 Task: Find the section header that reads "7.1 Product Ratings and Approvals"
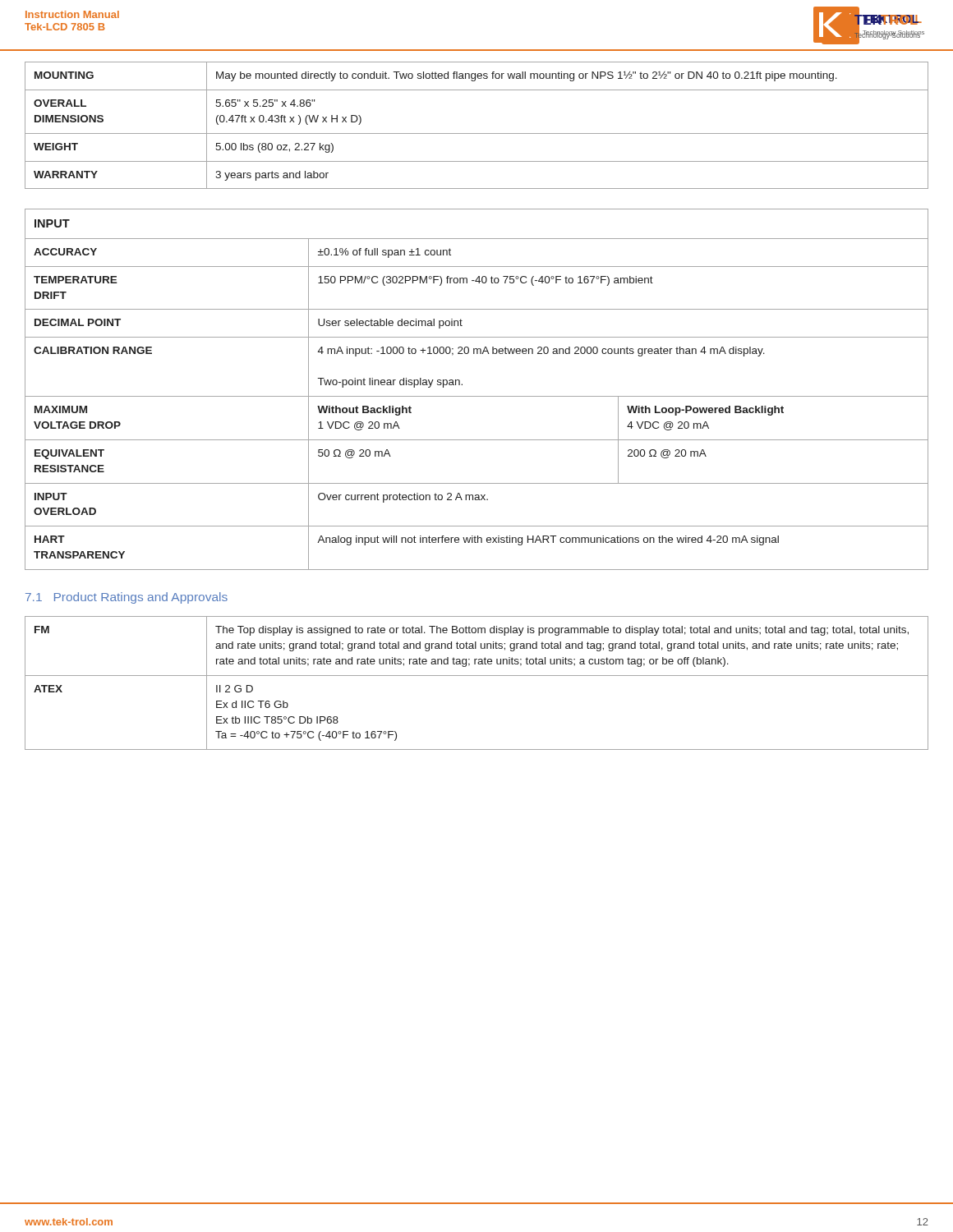[126, 597]
